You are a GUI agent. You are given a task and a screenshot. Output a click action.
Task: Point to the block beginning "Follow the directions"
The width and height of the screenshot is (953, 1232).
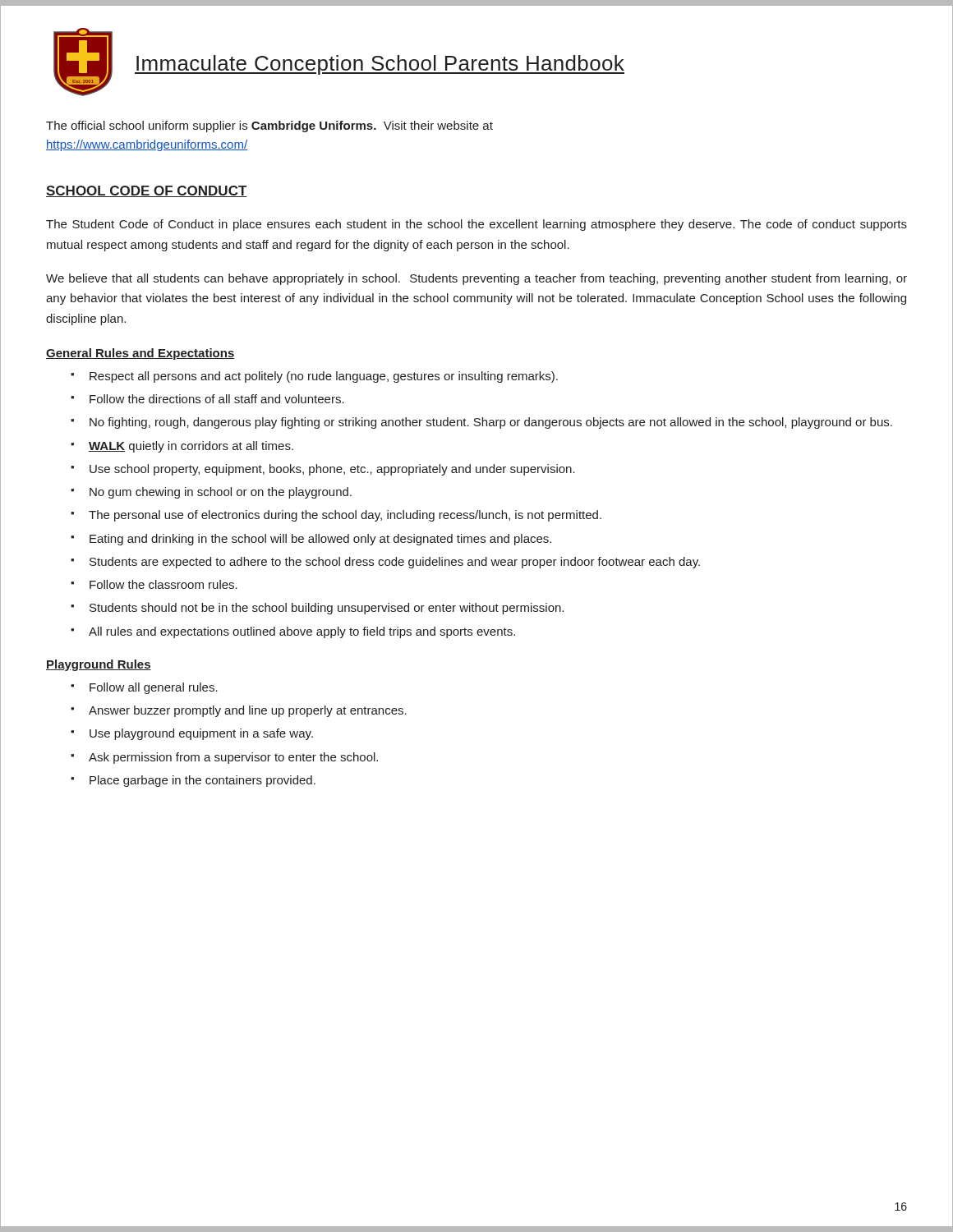(217, 399)
